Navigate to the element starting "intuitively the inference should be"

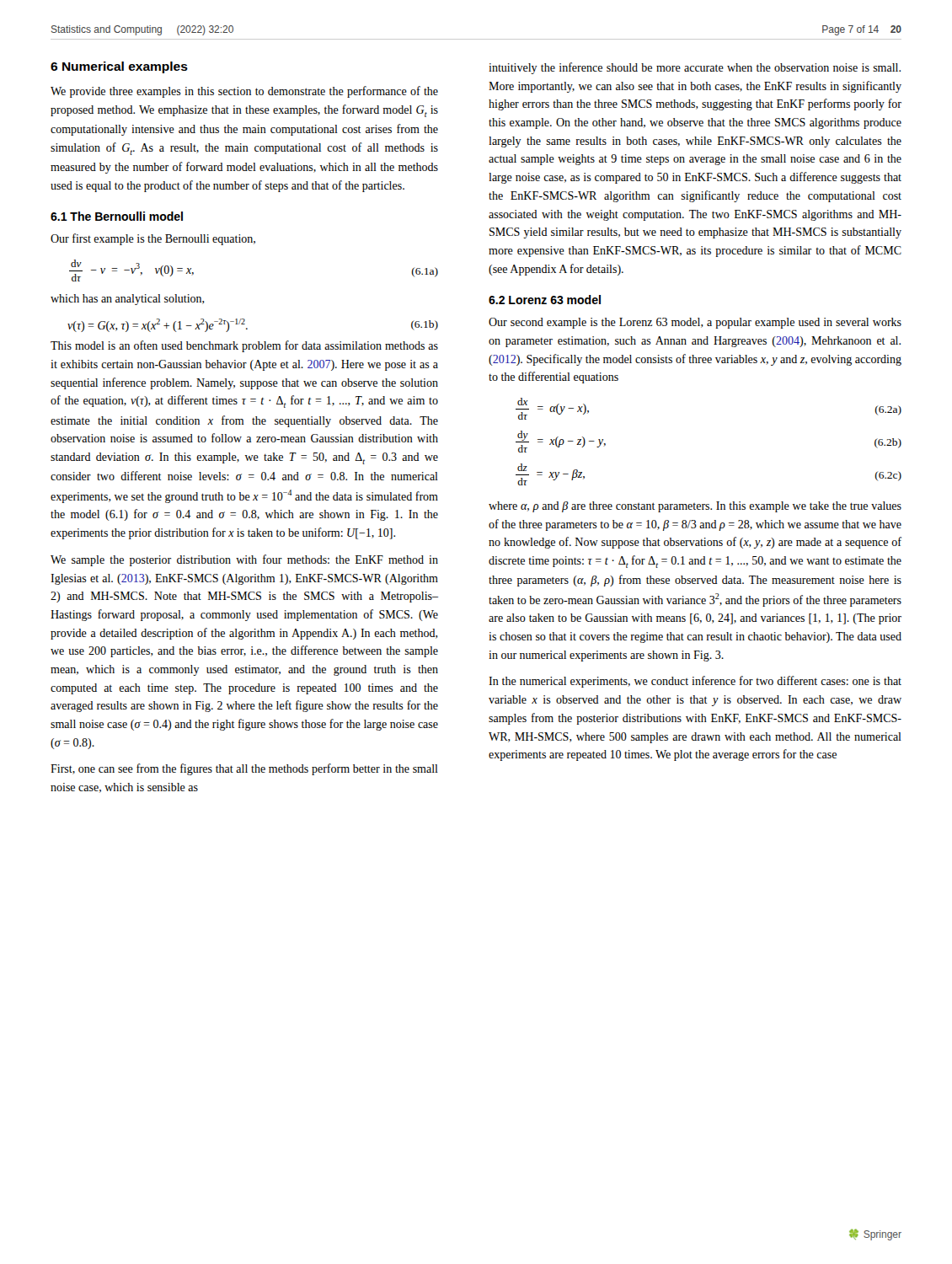click(x=695, y=169)
